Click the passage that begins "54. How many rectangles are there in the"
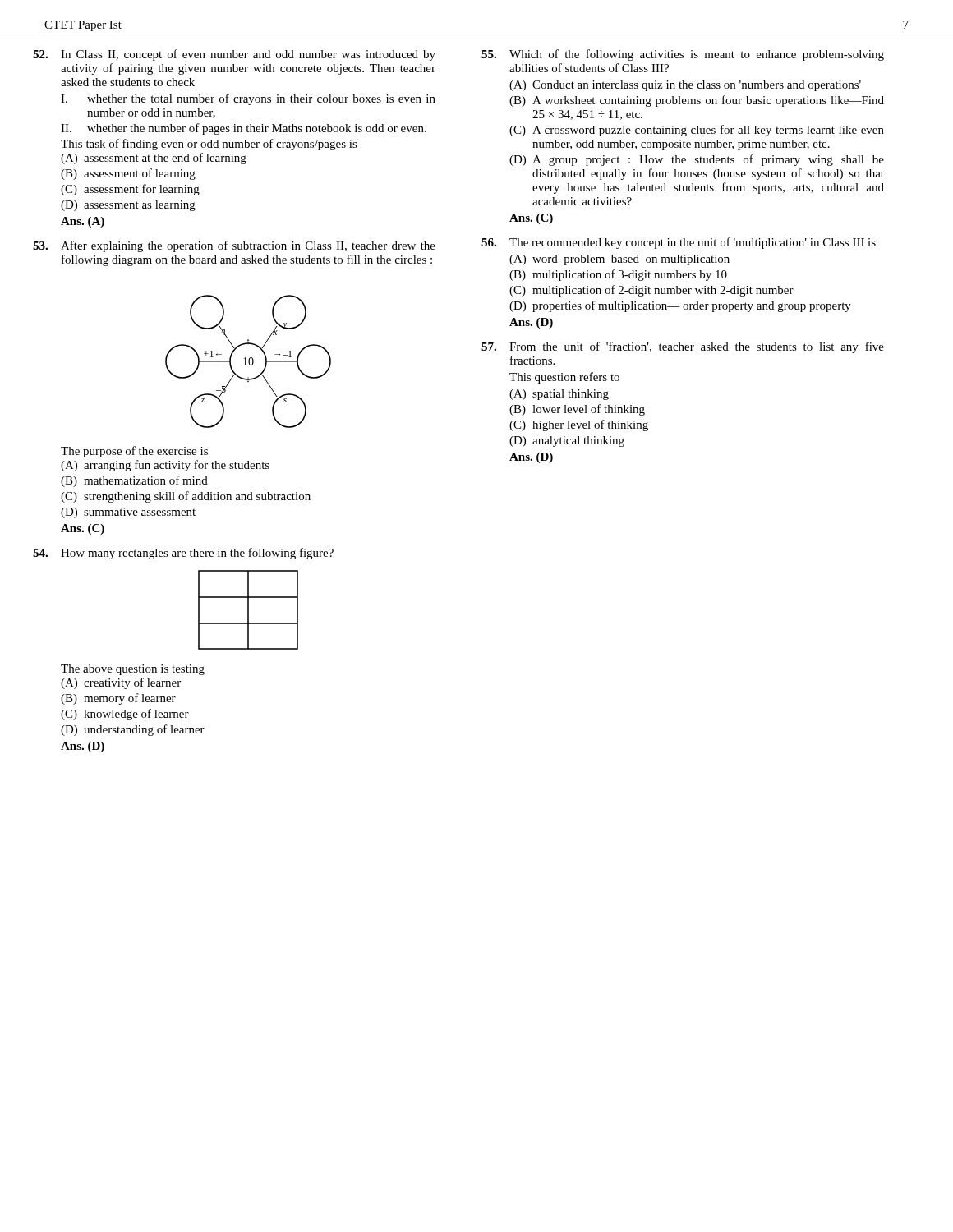Viewport: 953px width, 1232px height. [234, 650]
